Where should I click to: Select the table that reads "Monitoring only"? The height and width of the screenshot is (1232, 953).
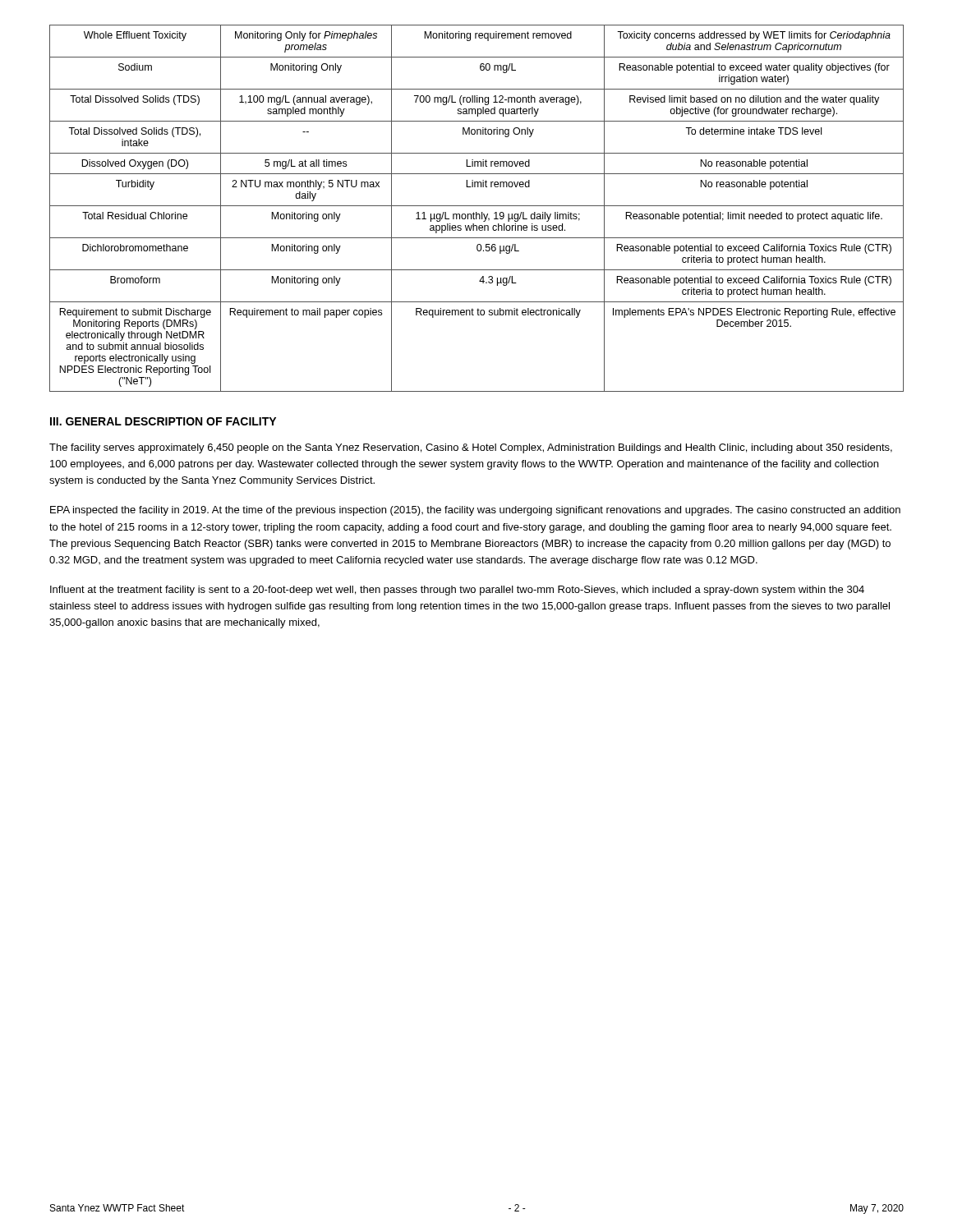point(476,208)
